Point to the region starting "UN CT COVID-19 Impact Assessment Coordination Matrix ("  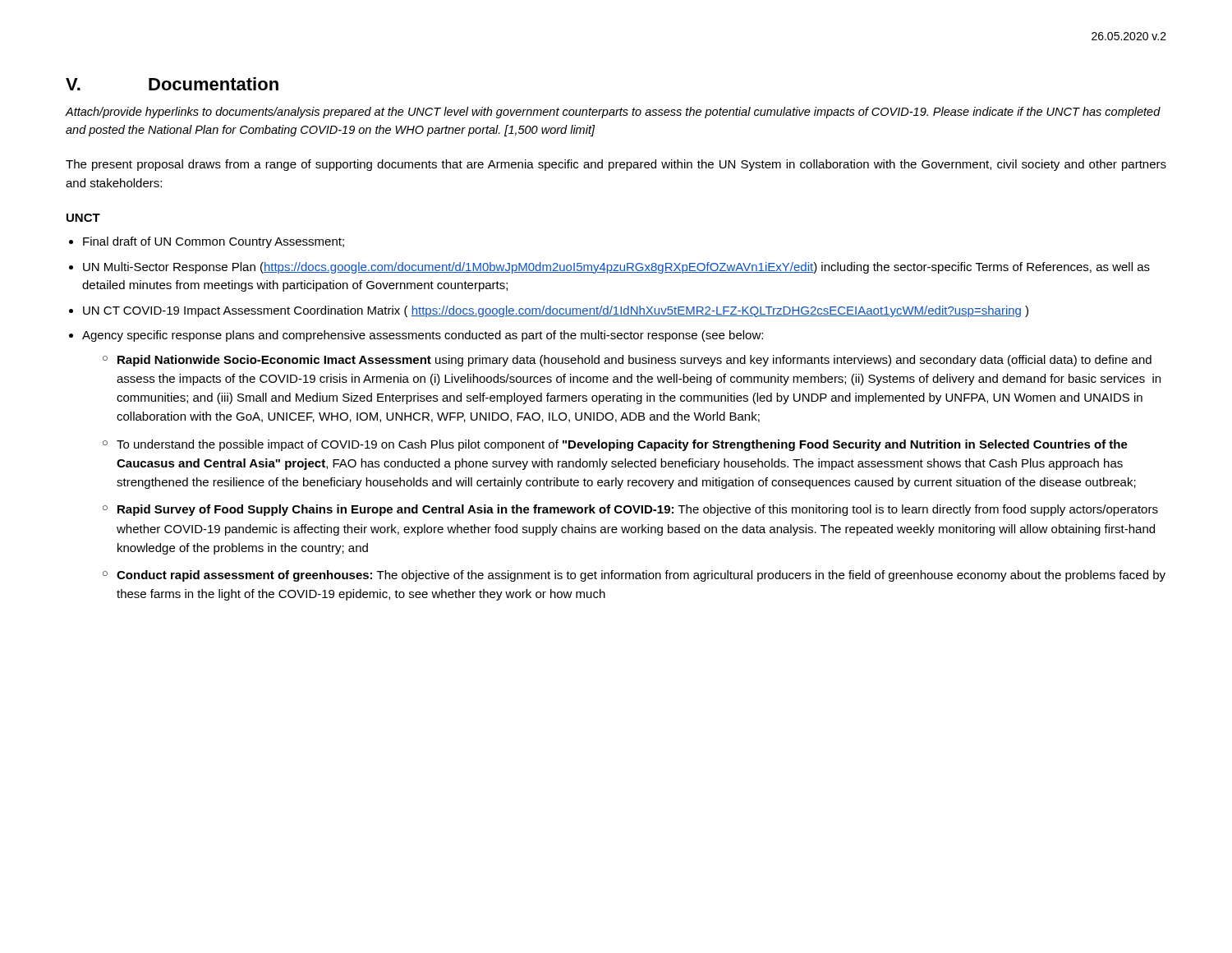coord(556,310)
